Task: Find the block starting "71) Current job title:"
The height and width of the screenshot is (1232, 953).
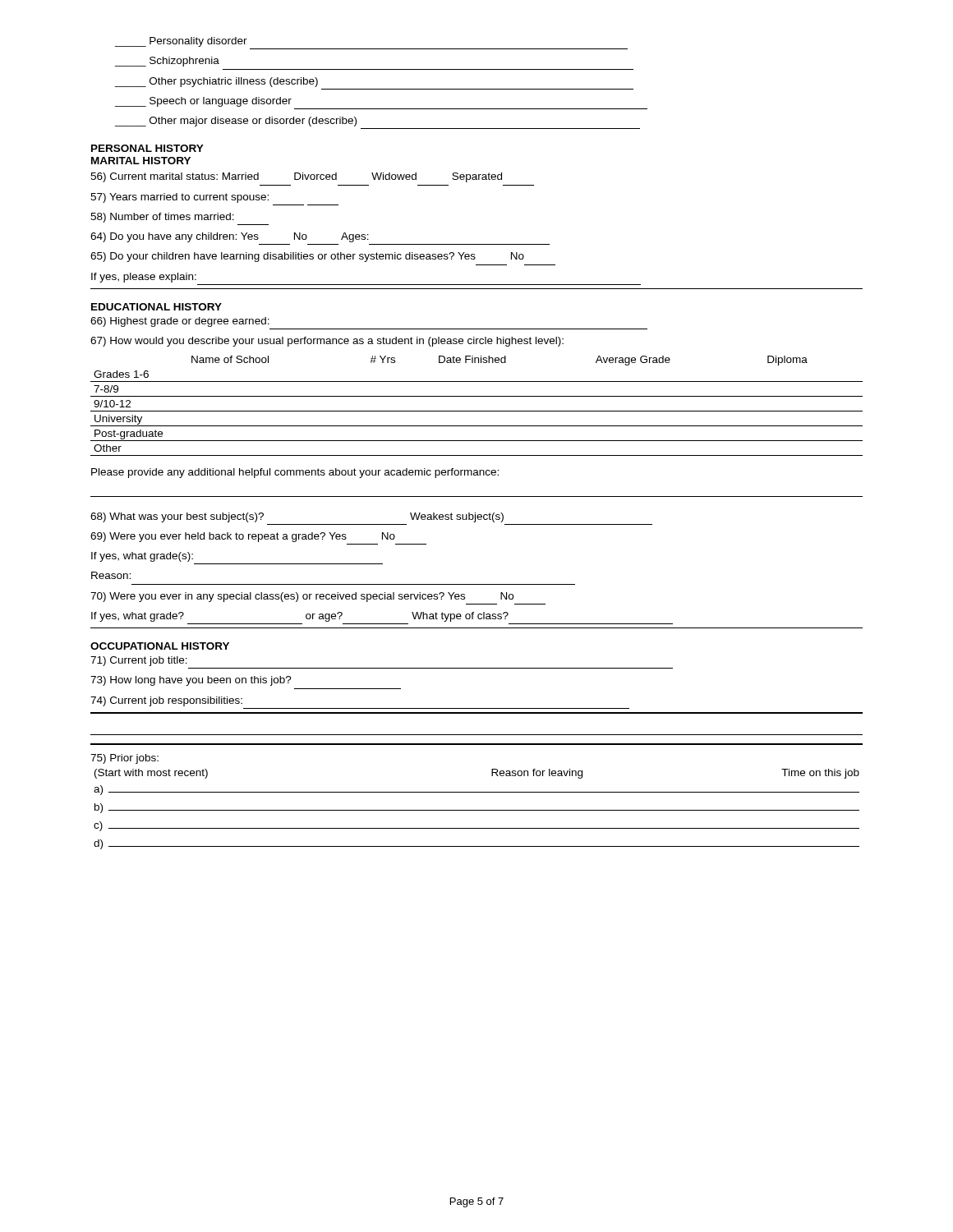Action: 381,661
